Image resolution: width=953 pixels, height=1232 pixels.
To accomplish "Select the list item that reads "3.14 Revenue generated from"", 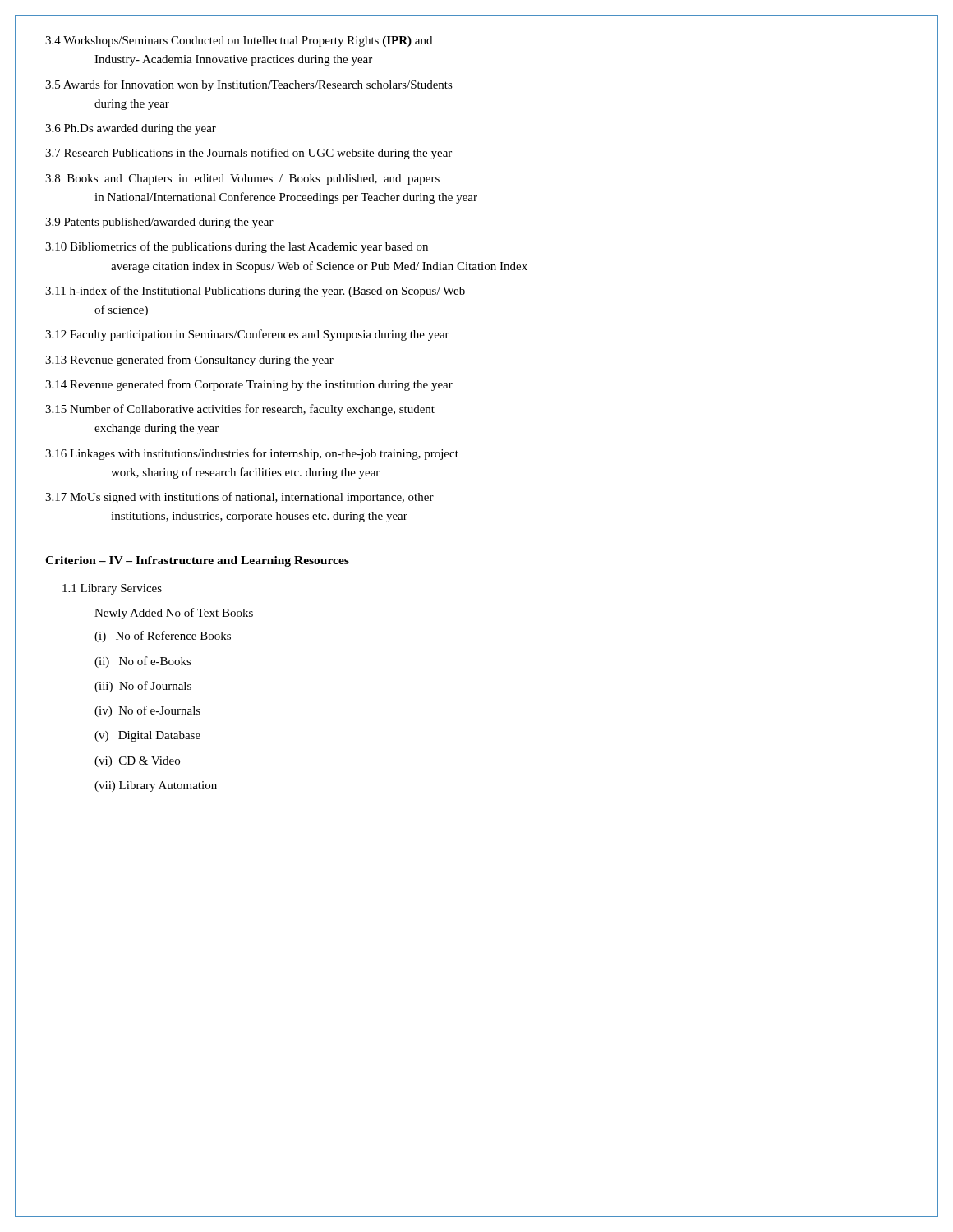I will (x=249, y=384).
